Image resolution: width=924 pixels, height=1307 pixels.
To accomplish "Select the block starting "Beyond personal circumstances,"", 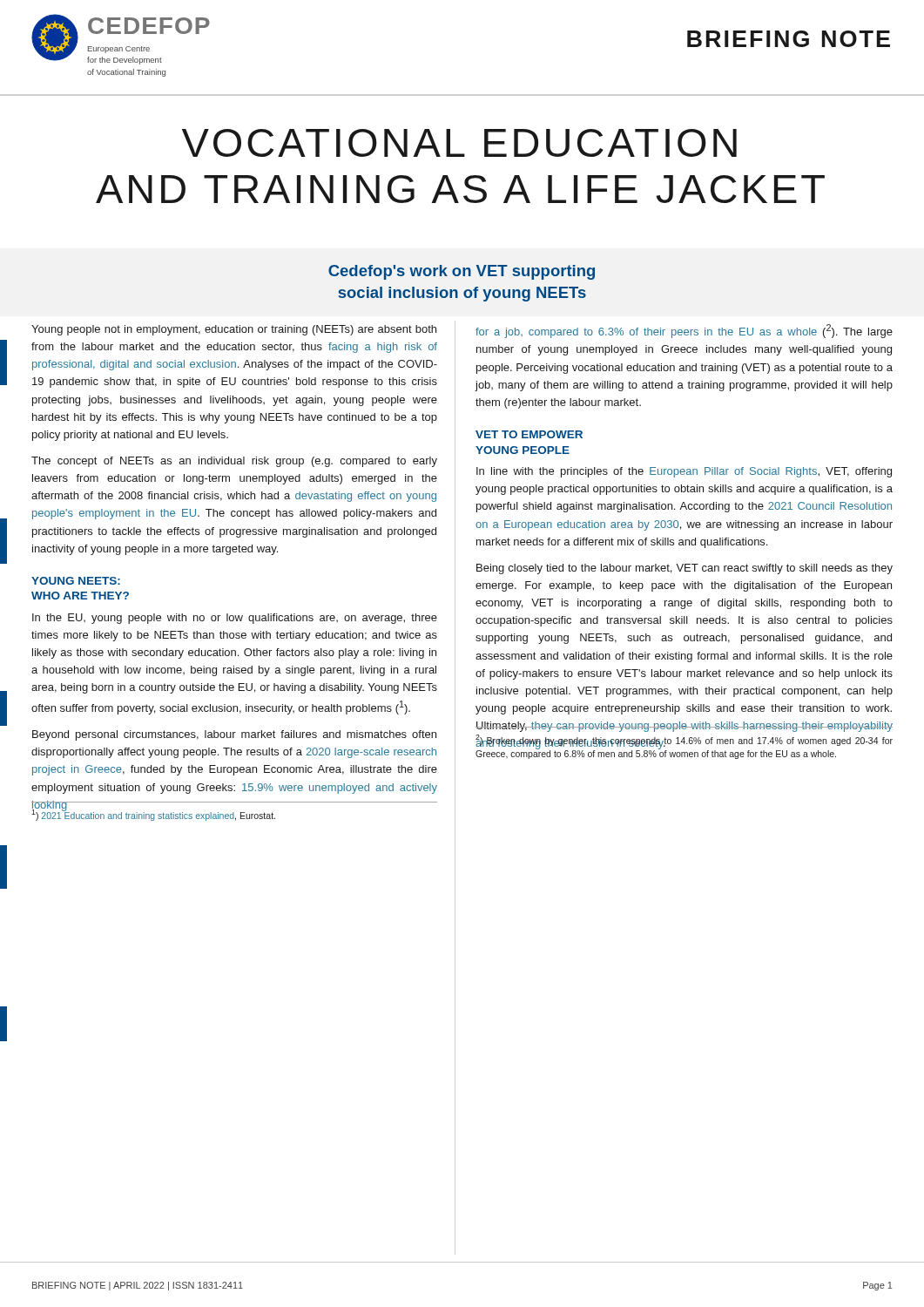I will pos(234,770).
